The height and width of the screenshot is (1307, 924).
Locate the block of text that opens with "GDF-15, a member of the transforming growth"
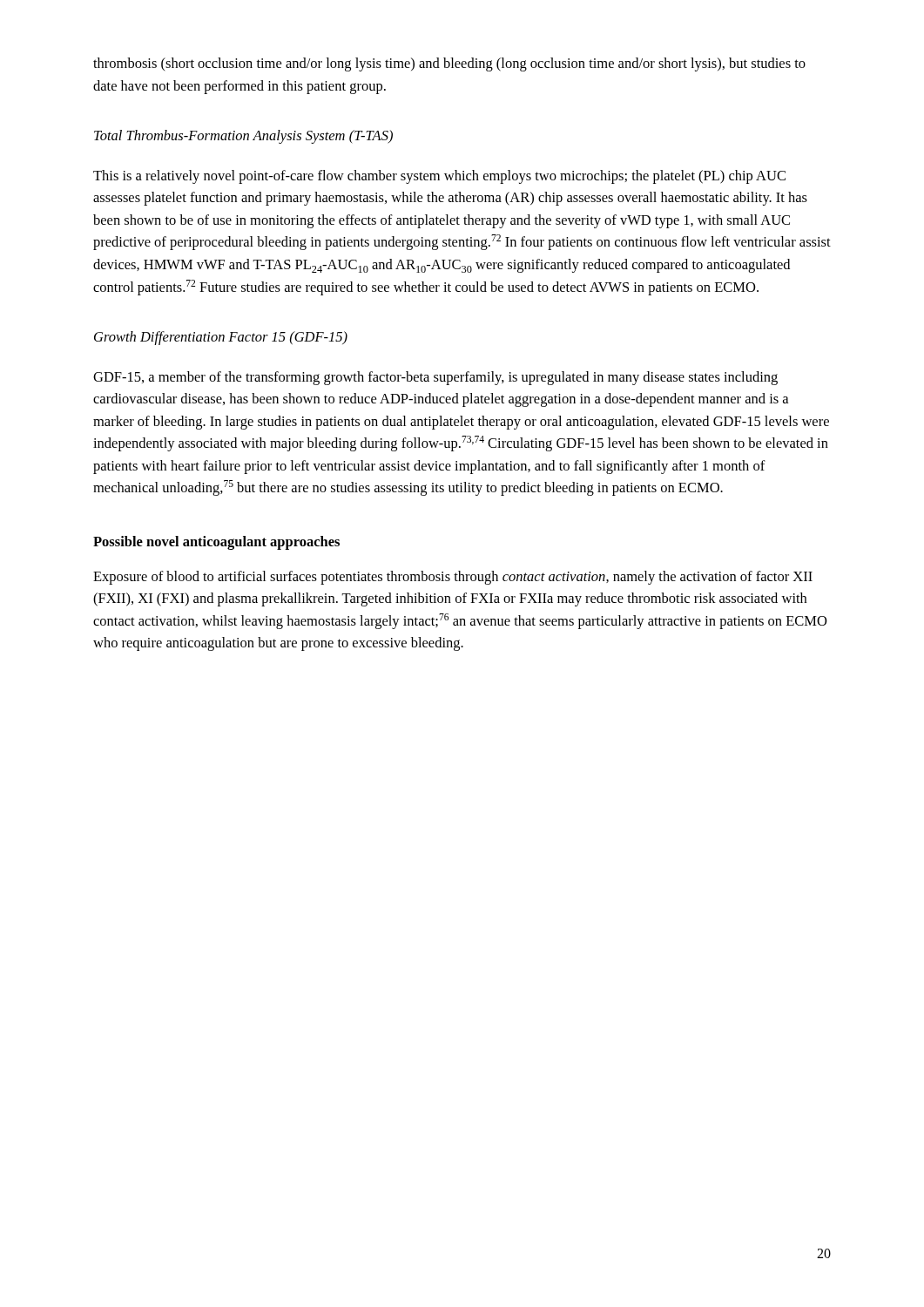coord(462,432)
